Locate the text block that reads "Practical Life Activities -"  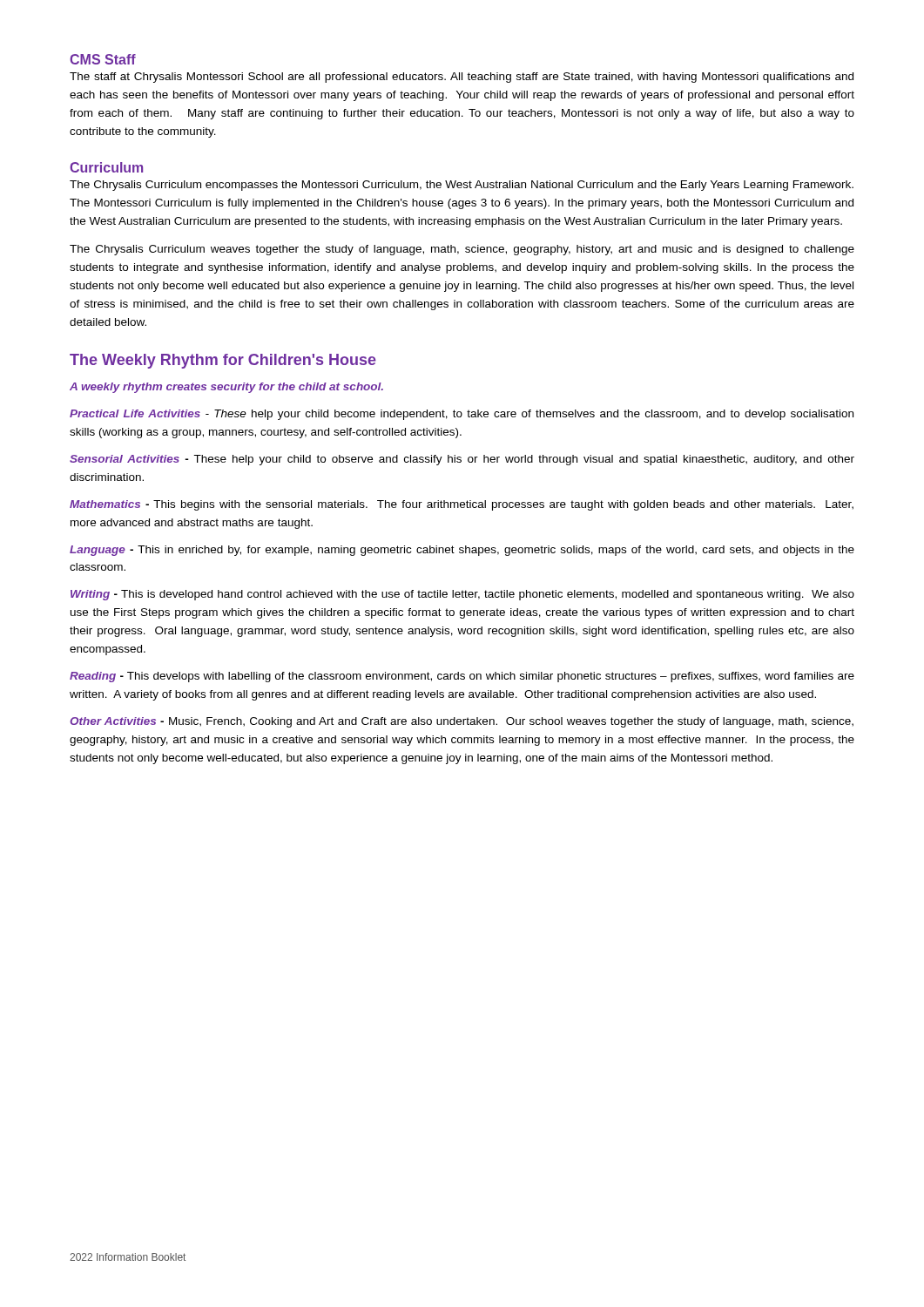tap(462, 423)
